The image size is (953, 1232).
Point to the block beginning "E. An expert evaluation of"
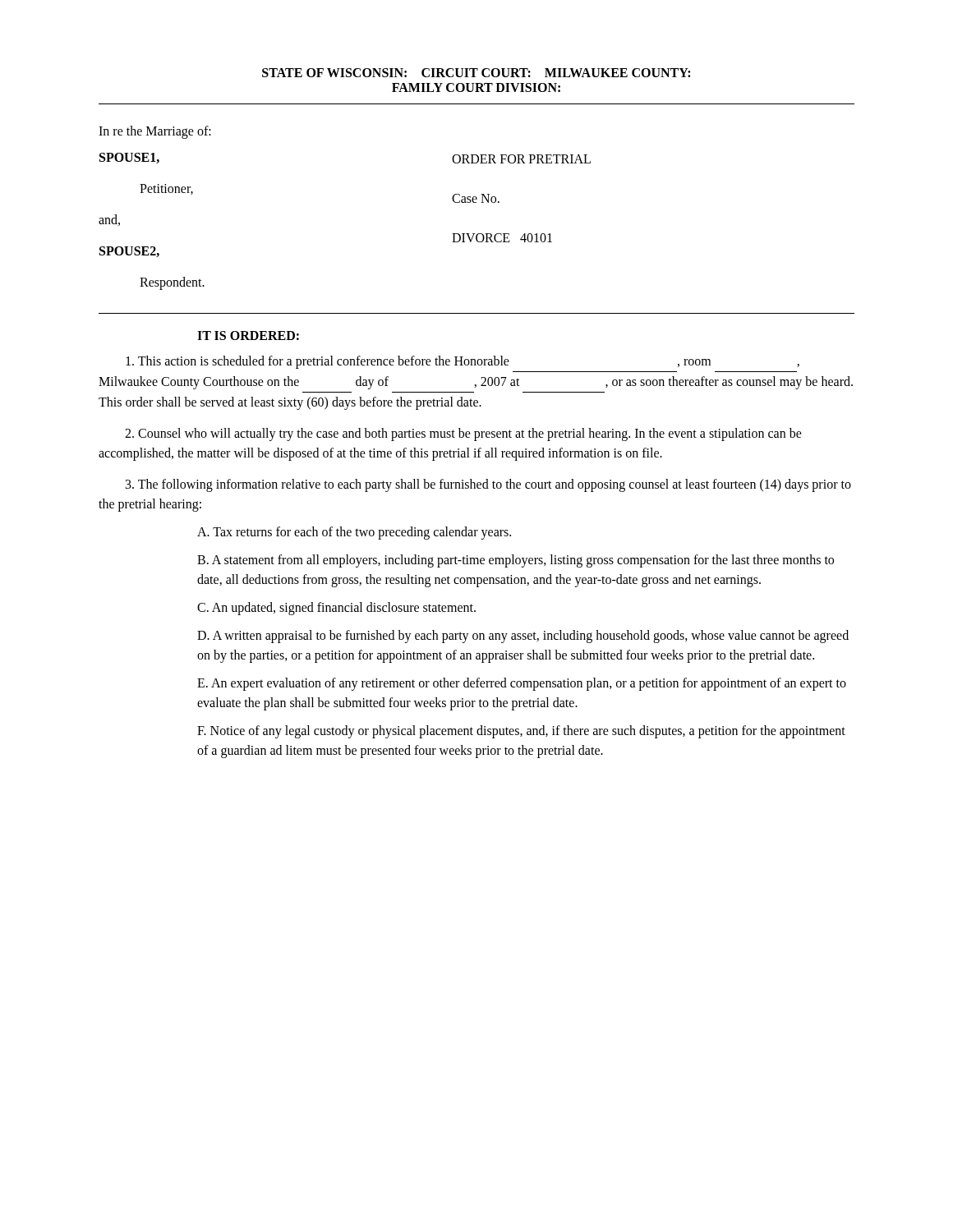pyautogui.click(x=522, y=693)
